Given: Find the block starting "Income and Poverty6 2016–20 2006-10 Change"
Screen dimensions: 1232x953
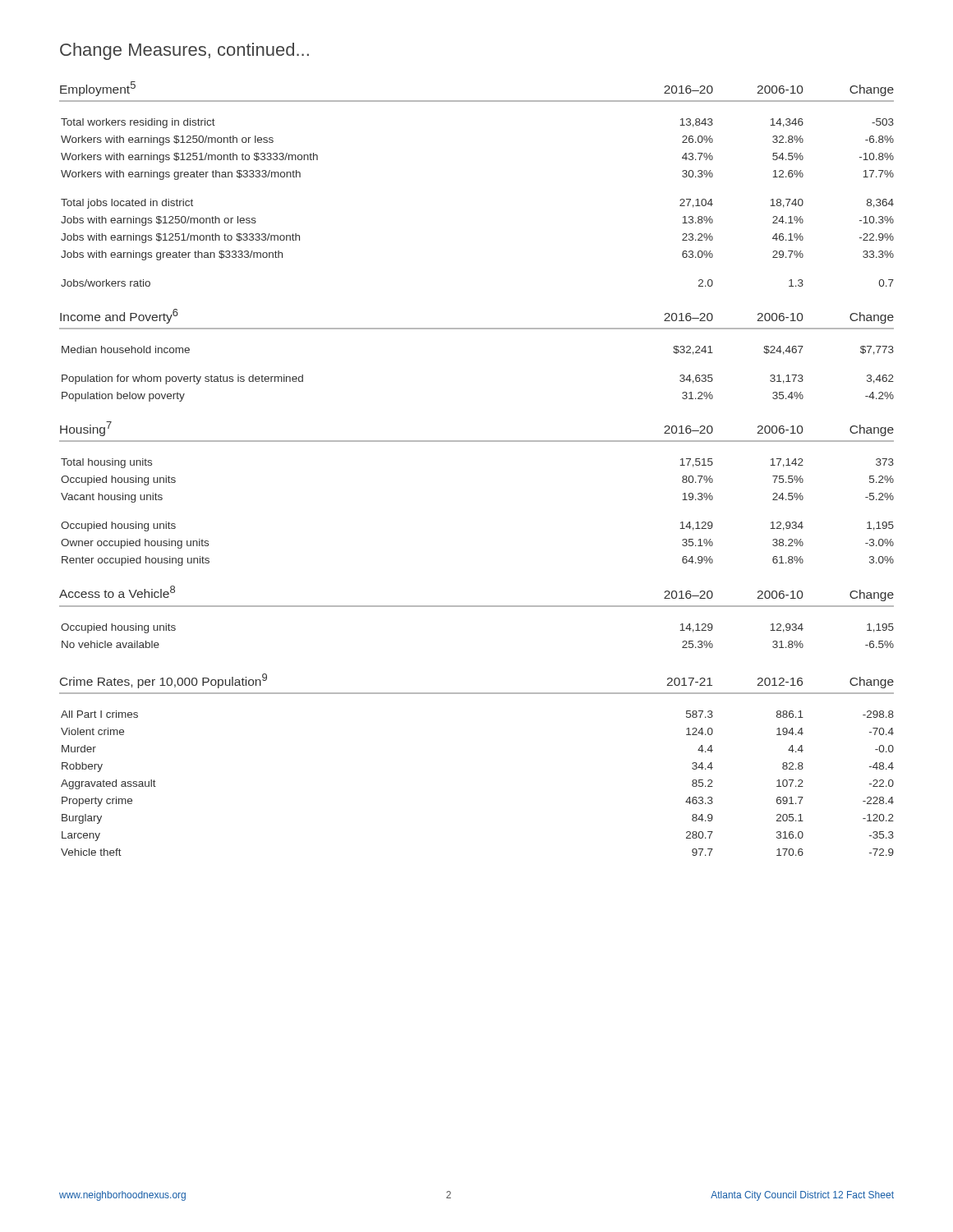Looking at the screenshot, I should (476, 318).
